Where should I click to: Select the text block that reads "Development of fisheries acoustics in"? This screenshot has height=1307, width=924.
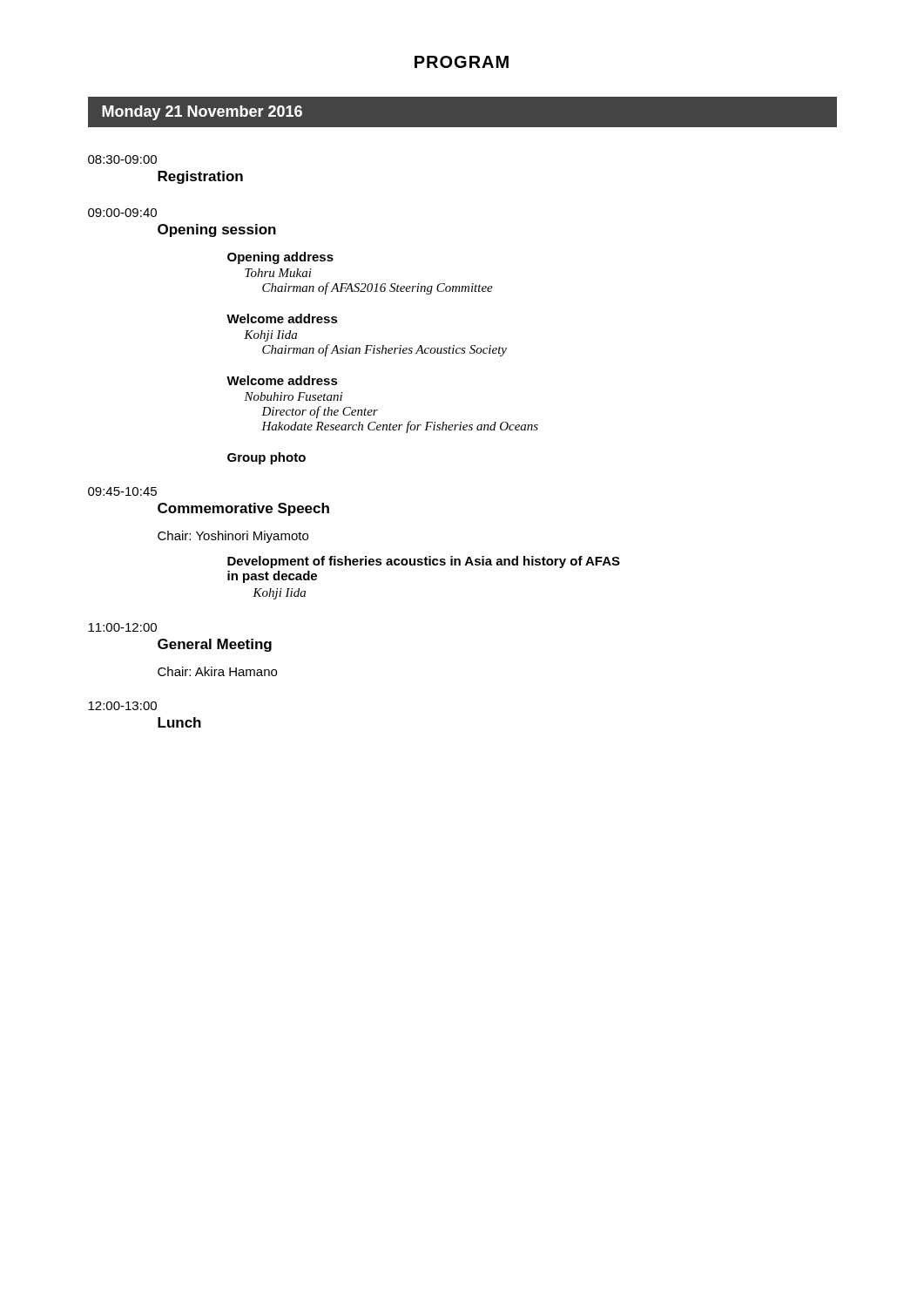pyautogui.click(x=423, y=568)
